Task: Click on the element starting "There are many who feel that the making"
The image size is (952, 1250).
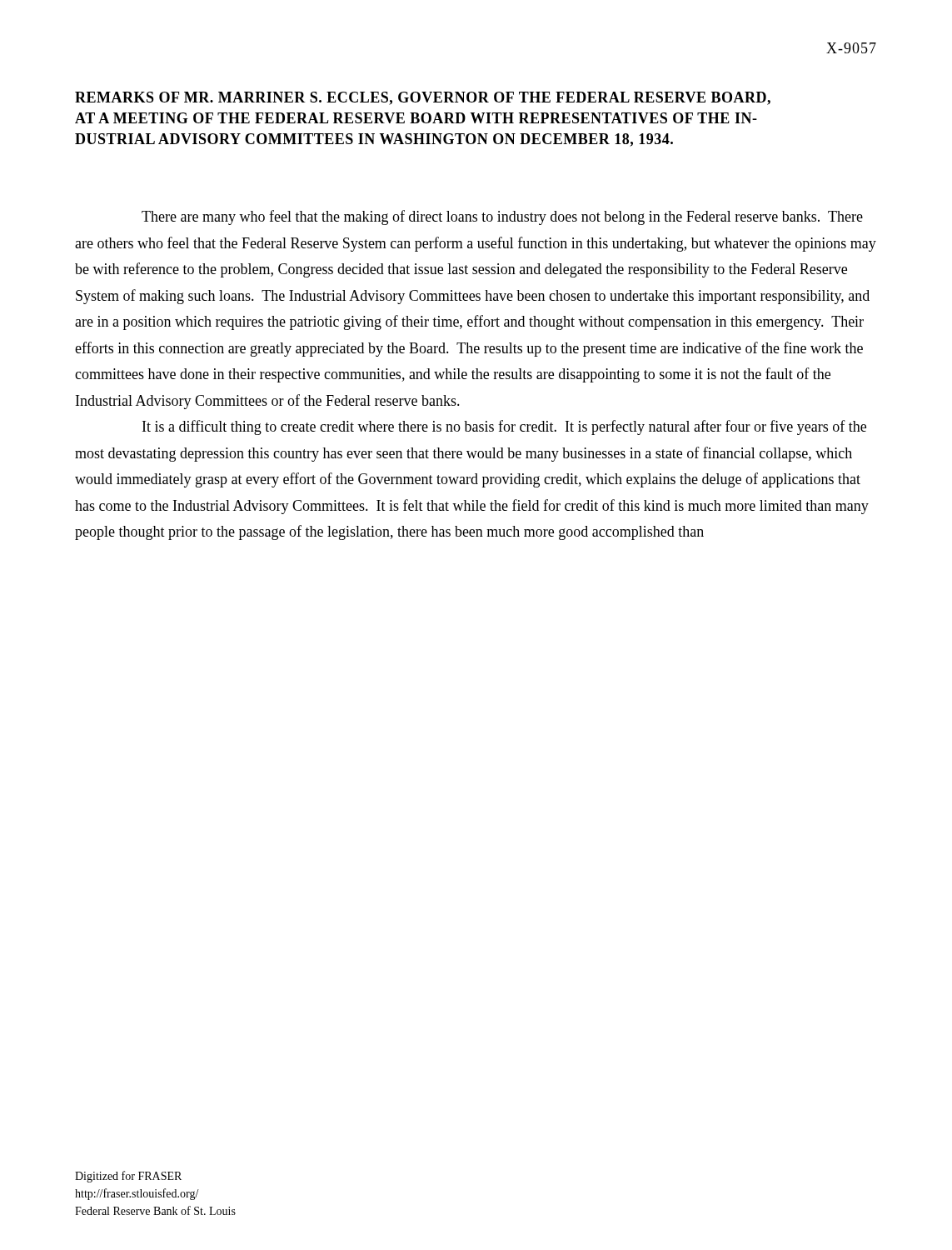Action: click(475, 309)
